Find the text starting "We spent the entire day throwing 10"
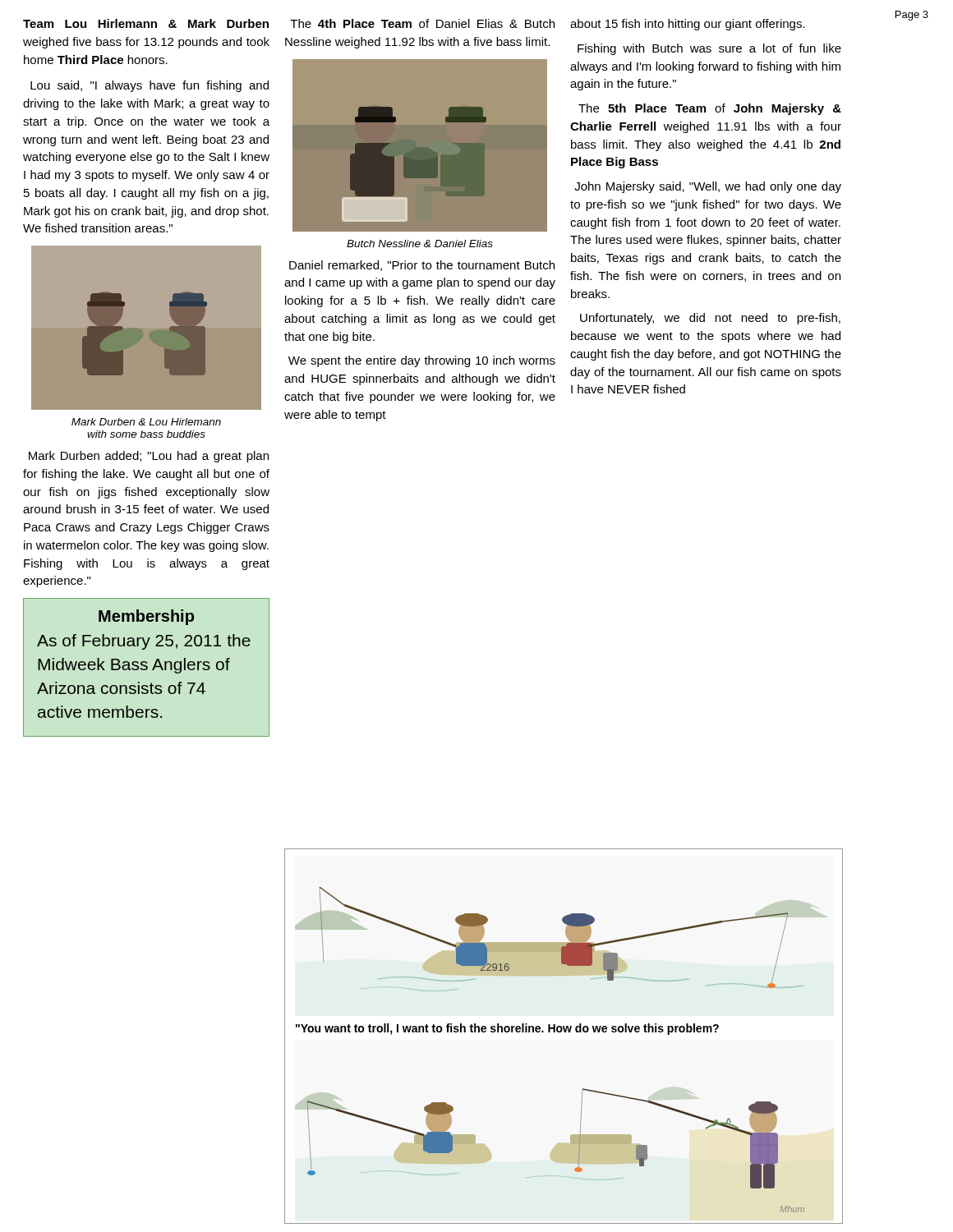The width and height of the screenshot is (953, 1232). [x=420, y=387]
